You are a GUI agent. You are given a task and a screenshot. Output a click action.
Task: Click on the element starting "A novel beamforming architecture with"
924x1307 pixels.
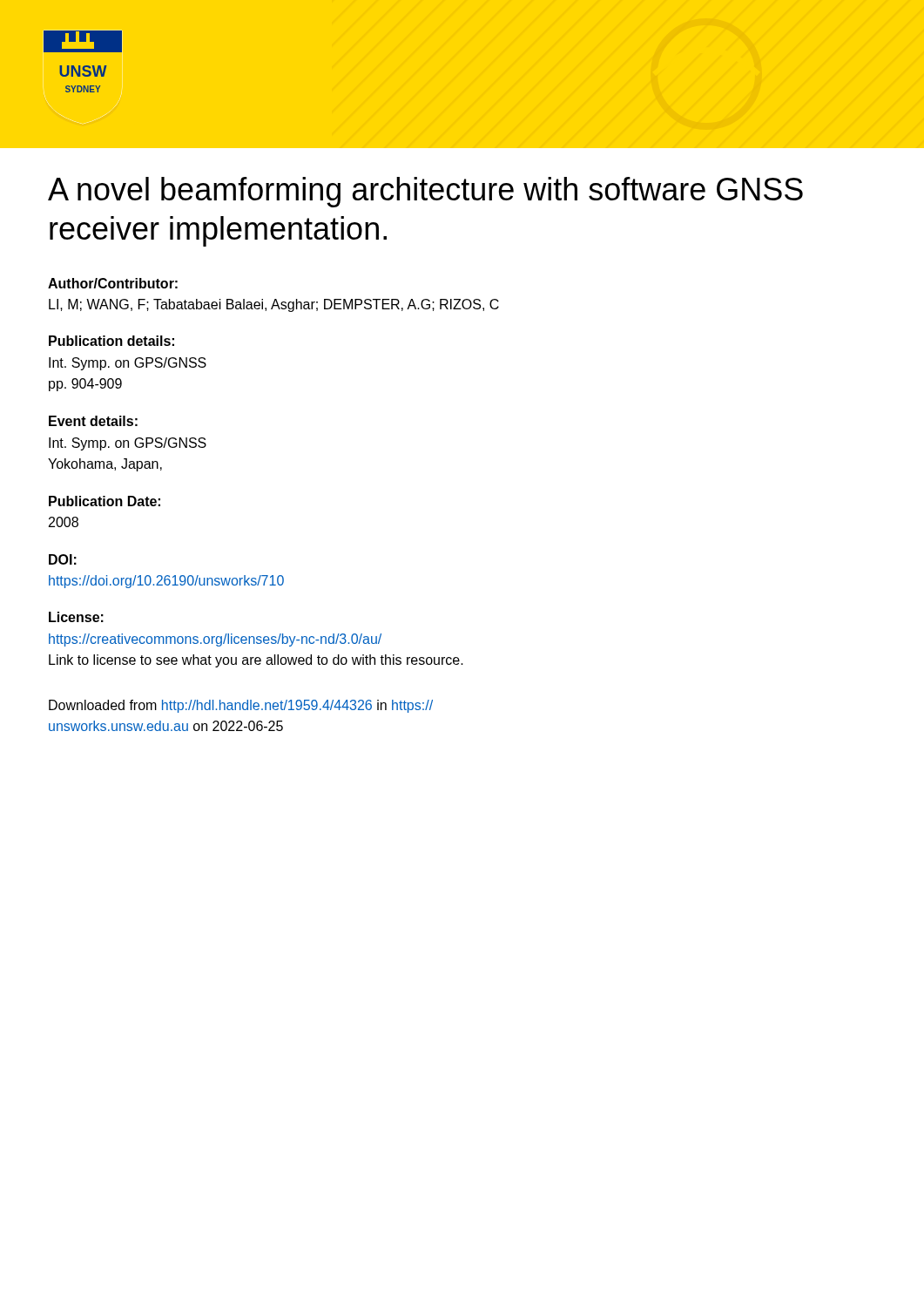click(426, 209)
